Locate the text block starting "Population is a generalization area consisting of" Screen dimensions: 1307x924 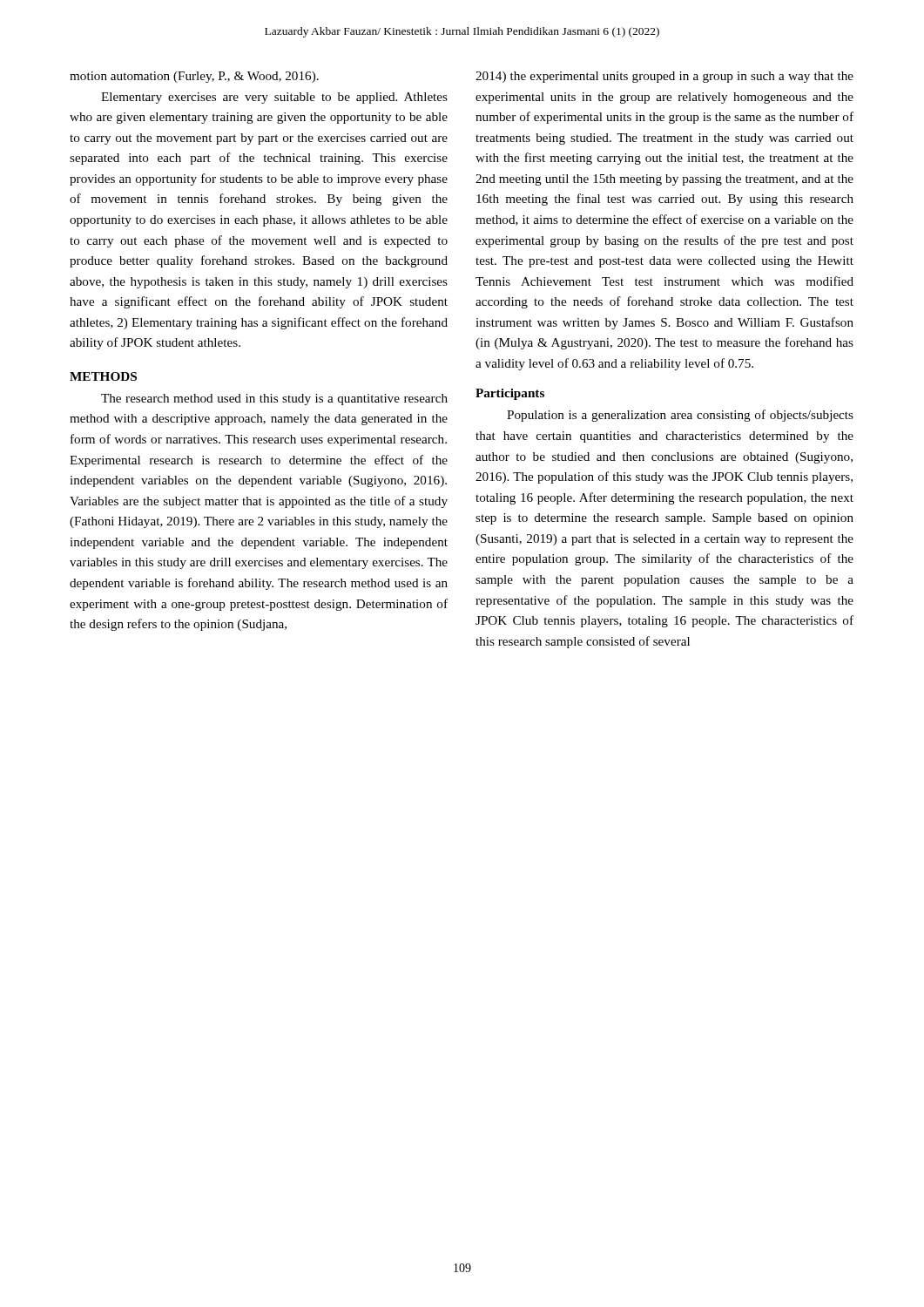[664, 528]
